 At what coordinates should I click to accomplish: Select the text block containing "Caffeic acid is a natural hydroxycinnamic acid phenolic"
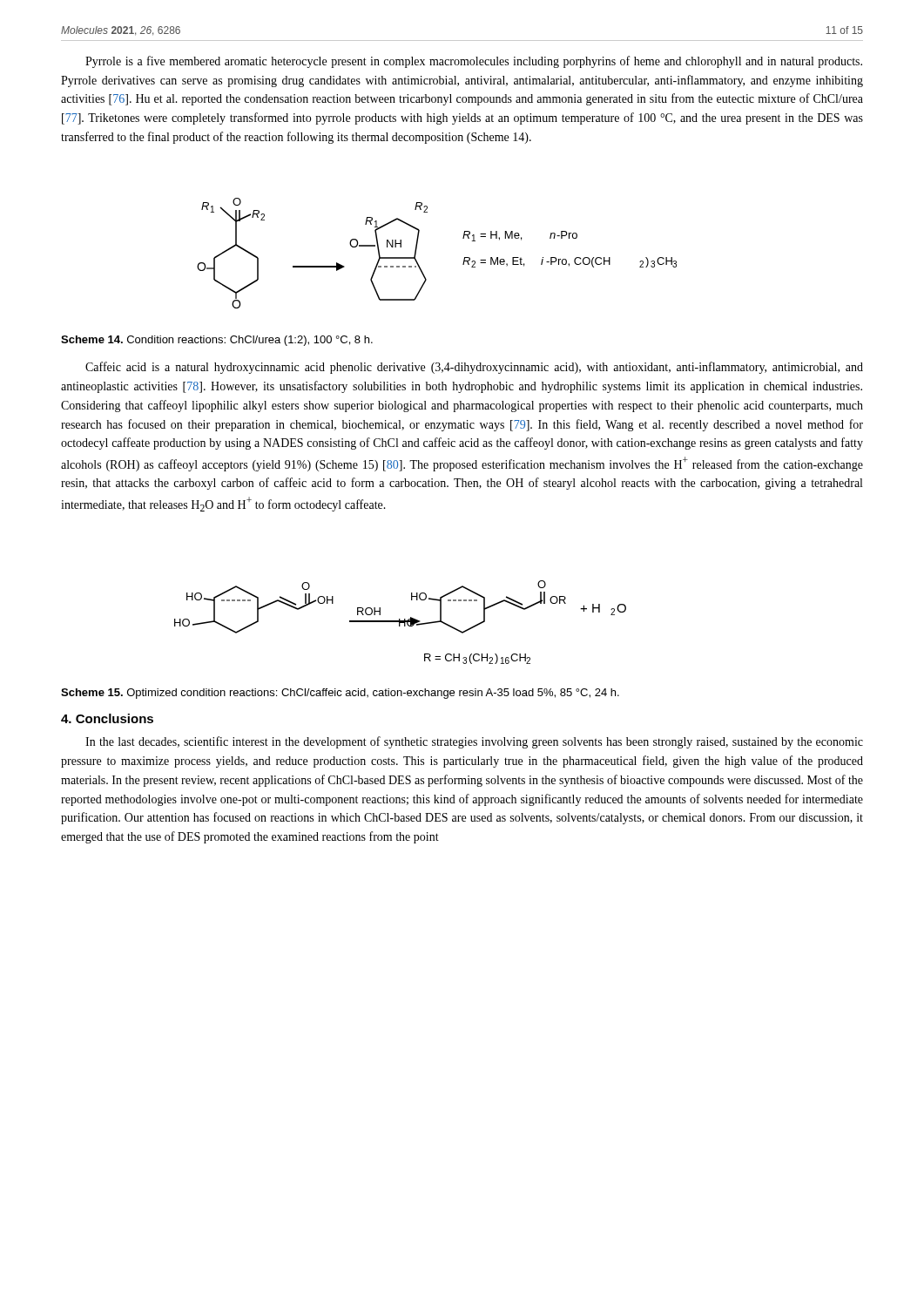(x=462, y=438)
